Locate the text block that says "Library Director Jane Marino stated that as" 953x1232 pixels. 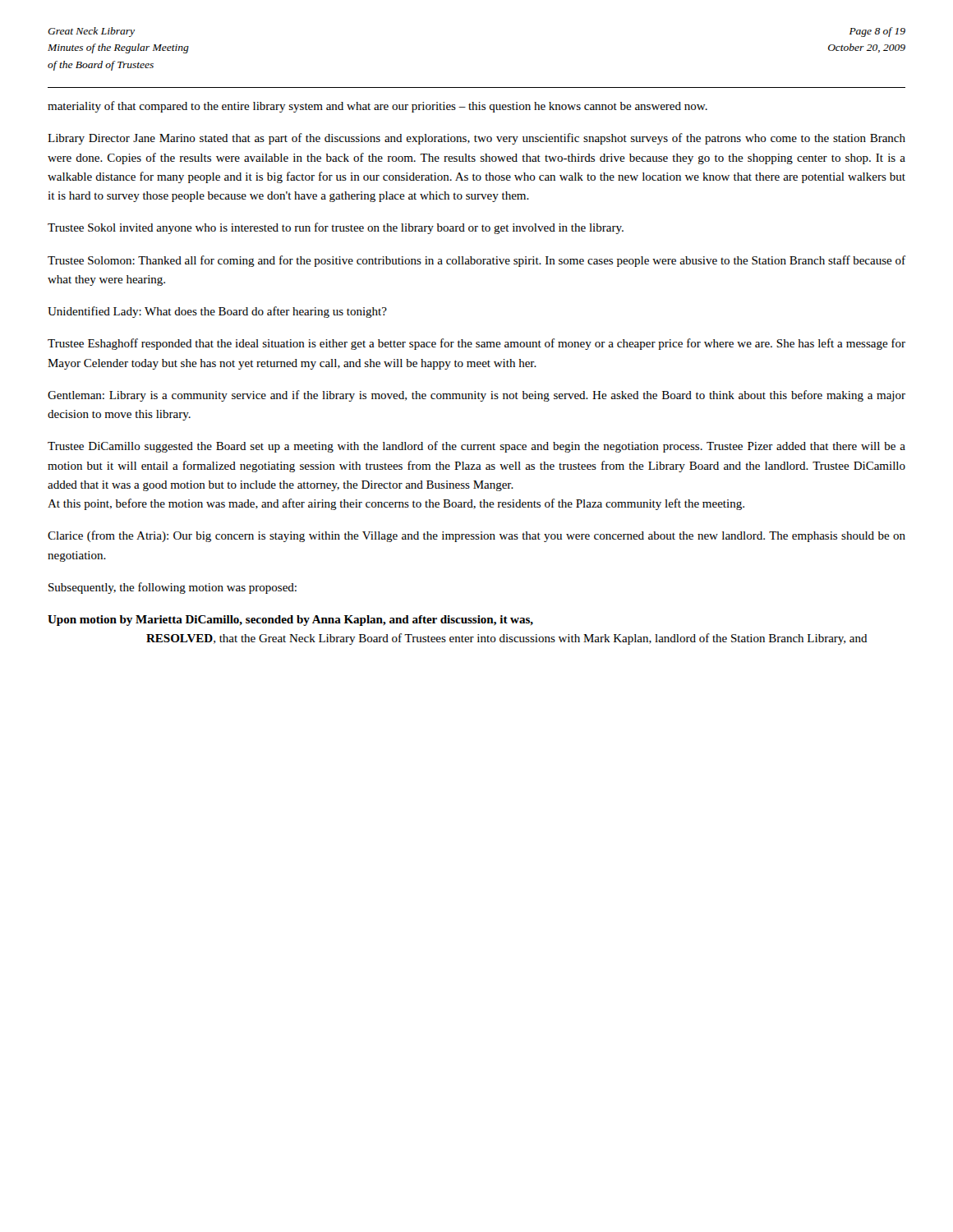click(x=476, y=167)
